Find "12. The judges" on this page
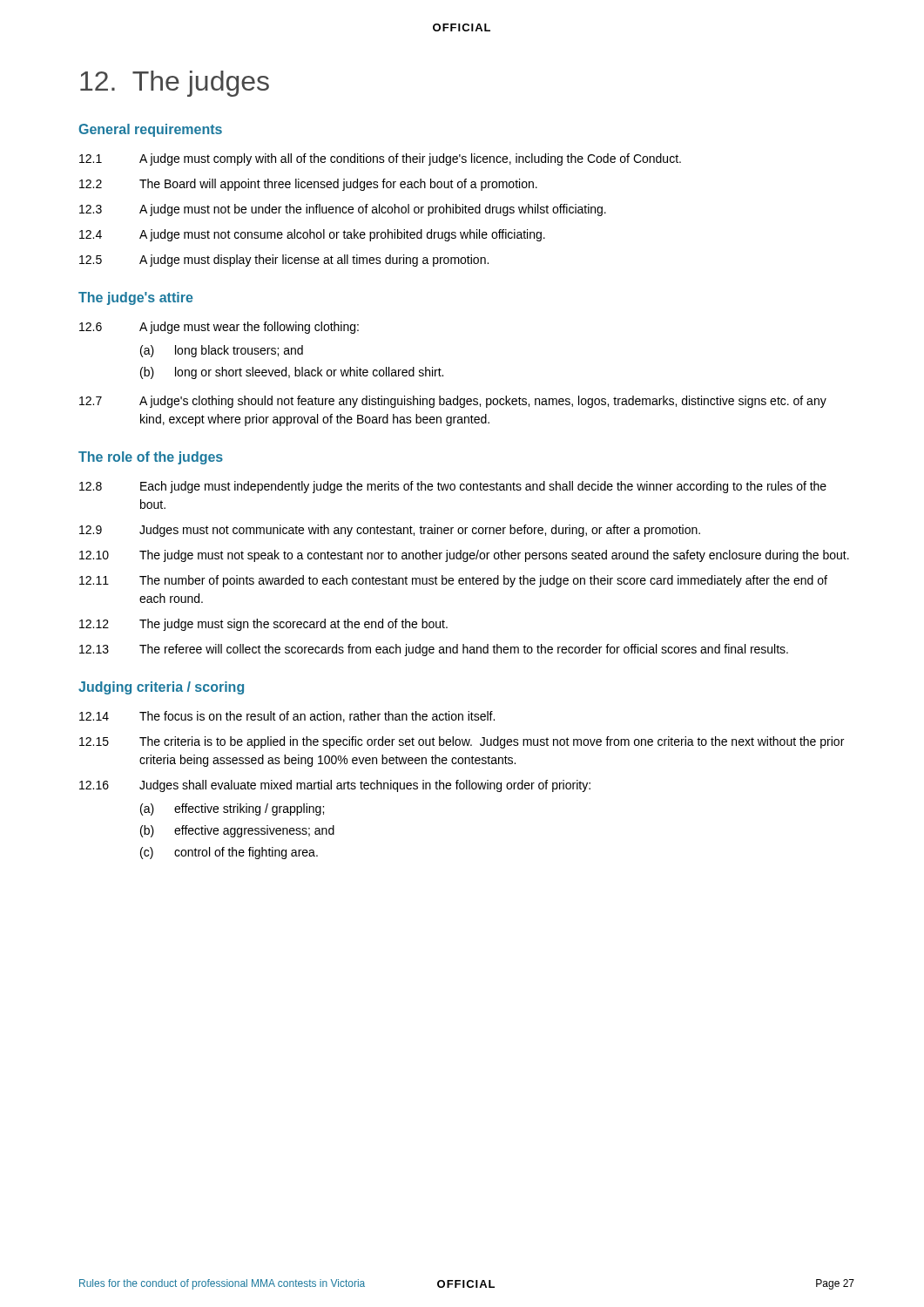The width and height of the screenshot is (924, 1307). coord(175,84)
